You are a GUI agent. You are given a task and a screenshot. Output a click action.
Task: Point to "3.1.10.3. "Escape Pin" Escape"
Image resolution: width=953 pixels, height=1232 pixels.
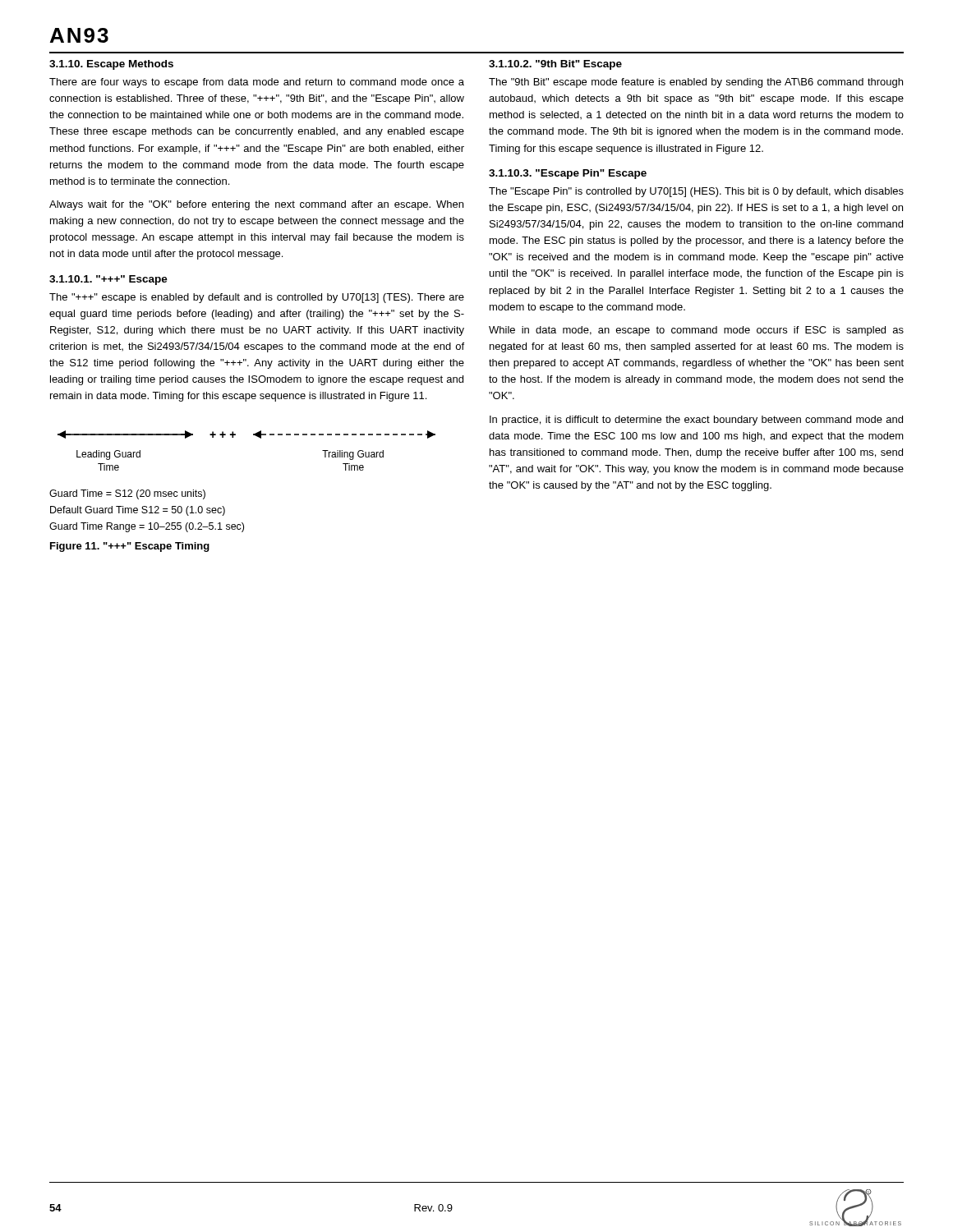click(x=568, y=173)
